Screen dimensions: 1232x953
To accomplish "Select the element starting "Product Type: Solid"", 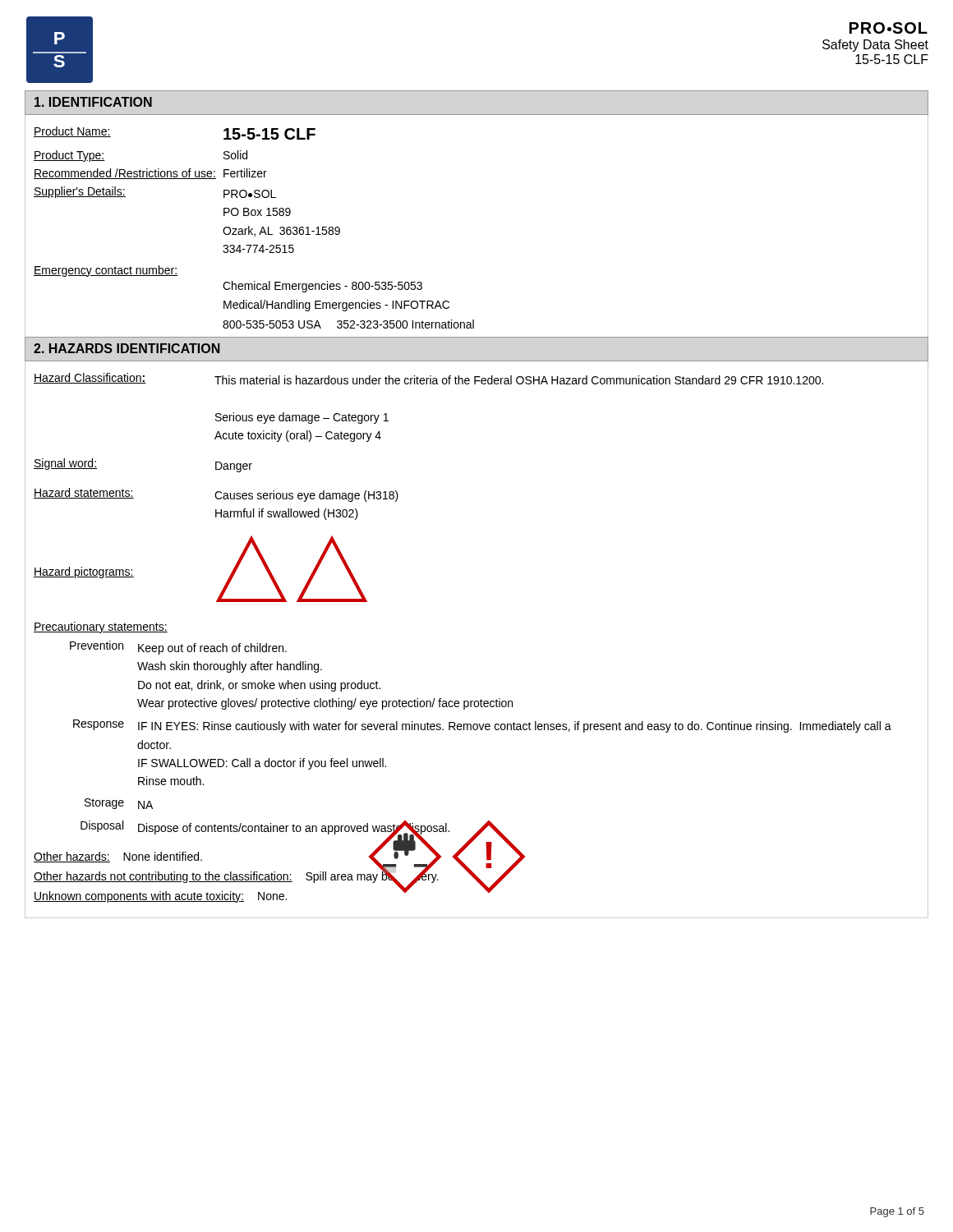I will 69,155.
